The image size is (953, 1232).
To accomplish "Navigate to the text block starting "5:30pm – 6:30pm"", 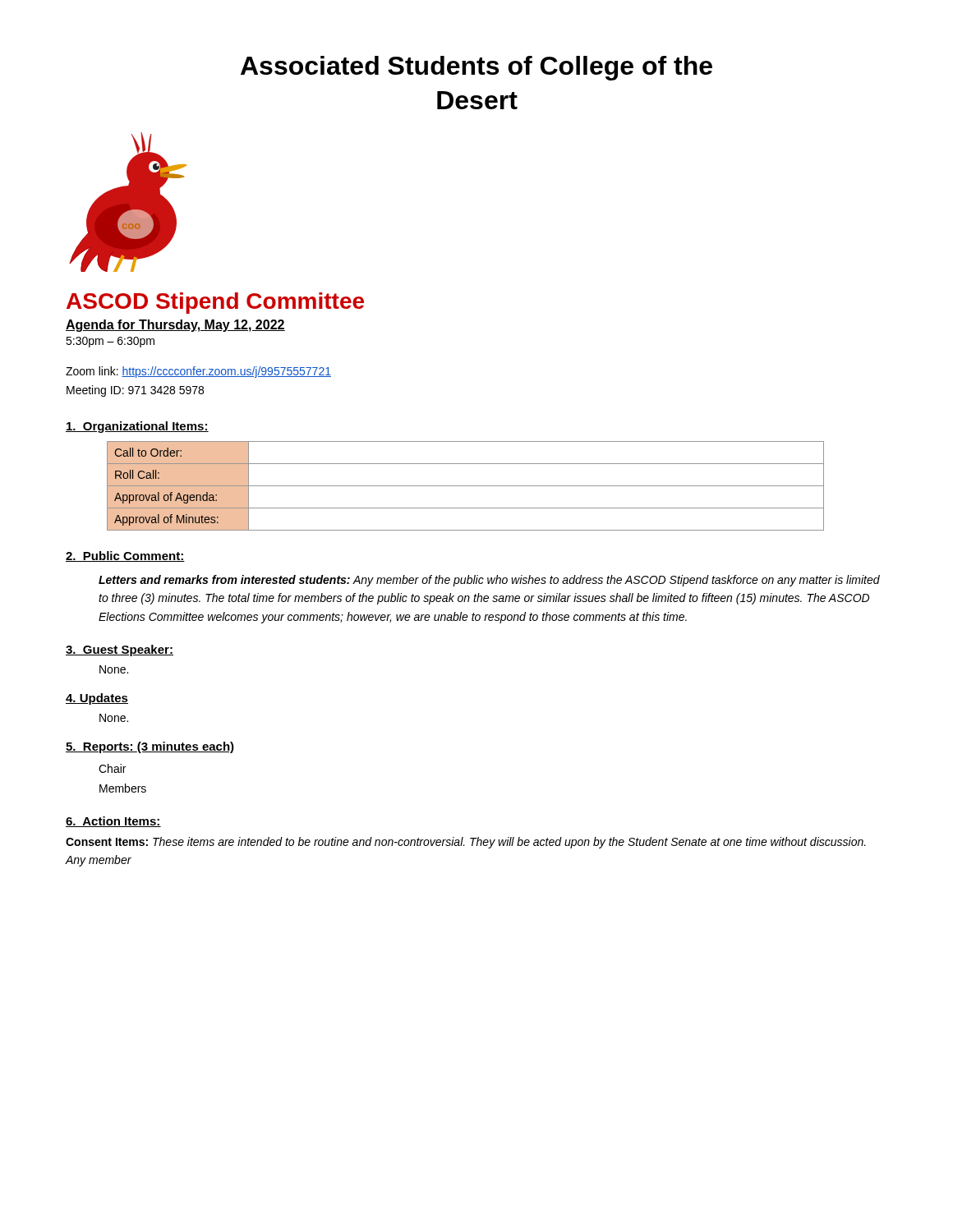I will click(x=111, y=341).
